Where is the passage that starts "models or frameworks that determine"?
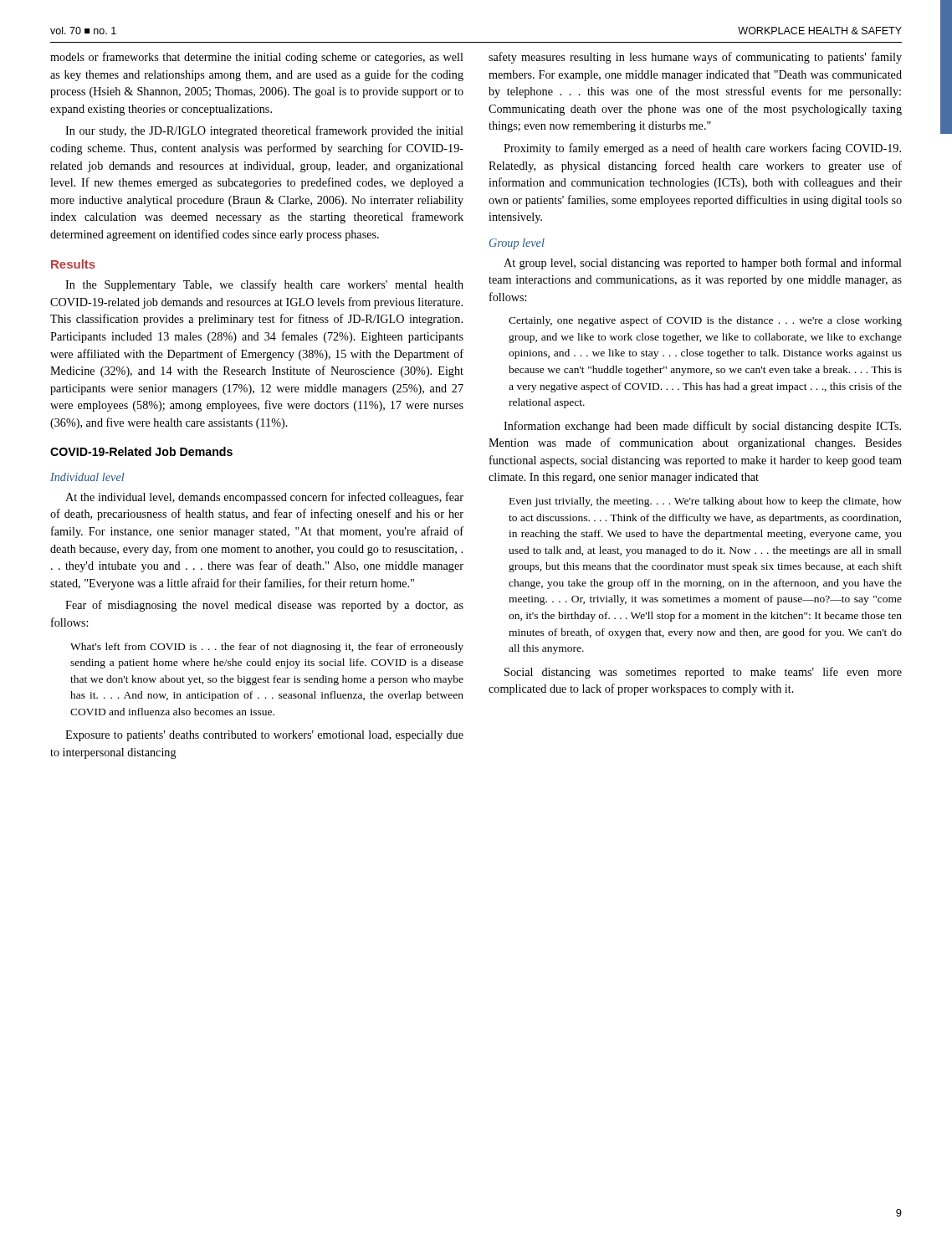Viewport: 952px width, 1255px height. tap(257, 83)
